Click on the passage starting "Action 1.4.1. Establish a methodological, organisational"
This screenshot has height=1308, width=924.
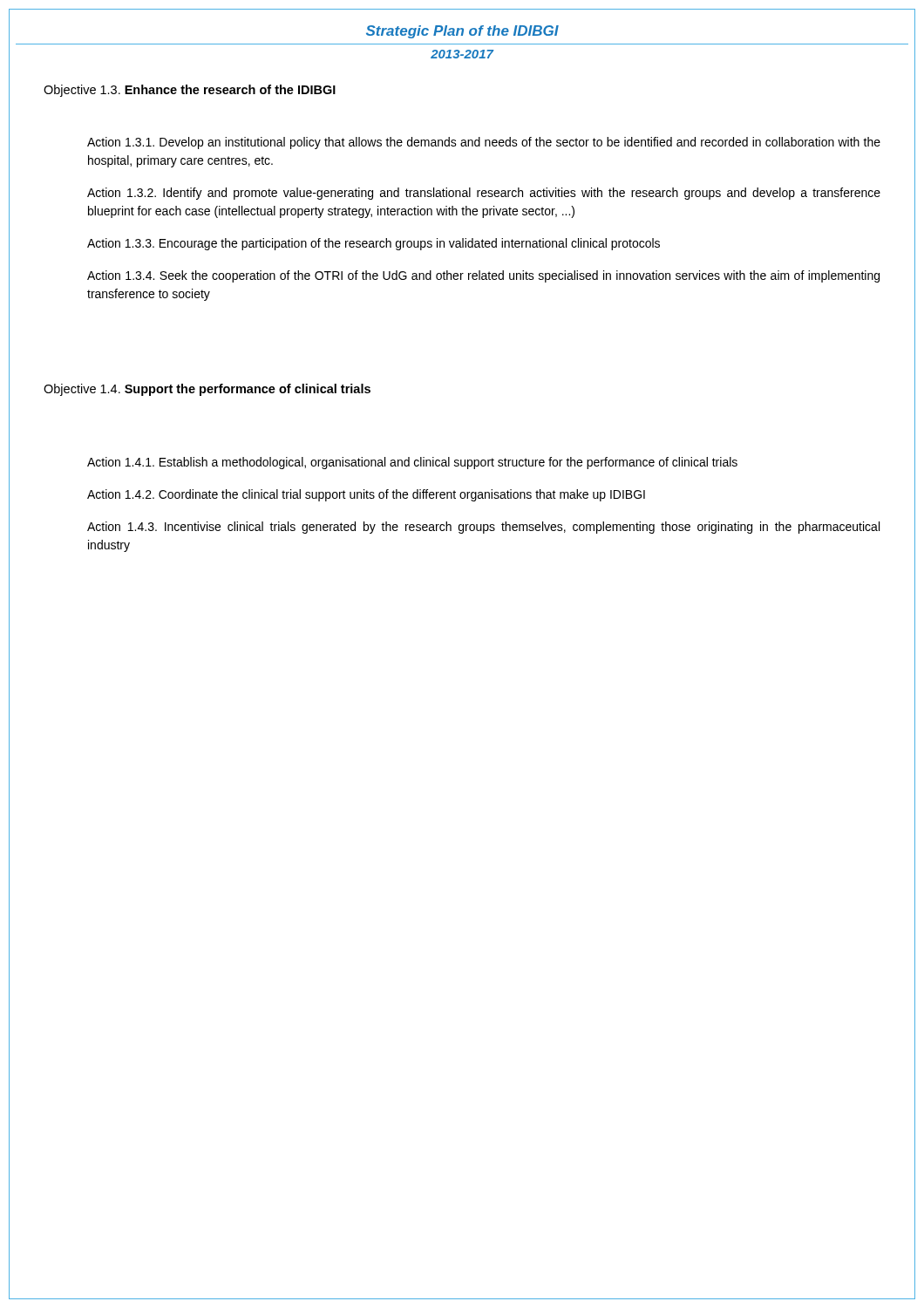click(x=412, y=462)
